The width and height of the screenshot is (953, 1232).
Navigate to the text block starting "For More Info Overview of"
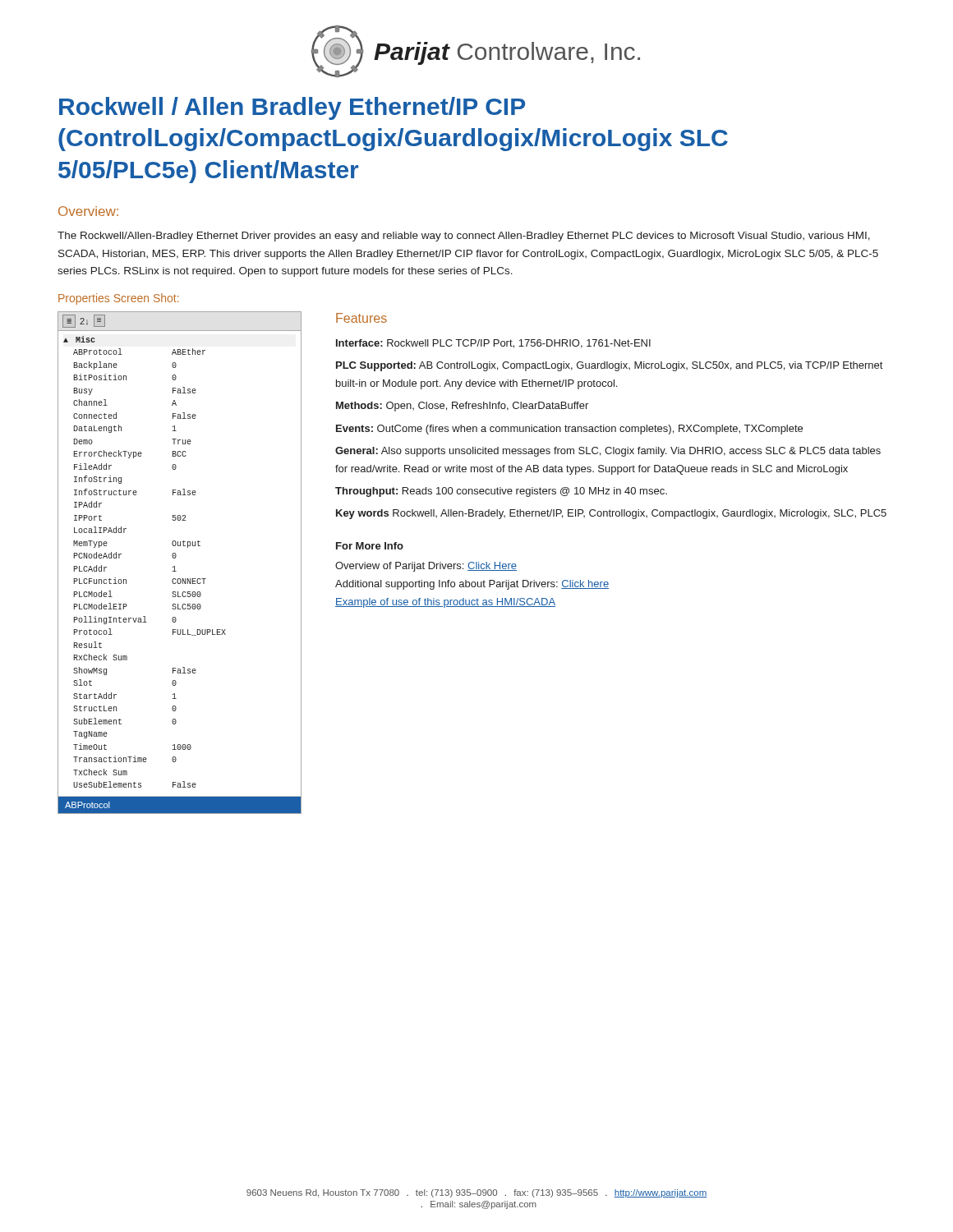point(615,574)
